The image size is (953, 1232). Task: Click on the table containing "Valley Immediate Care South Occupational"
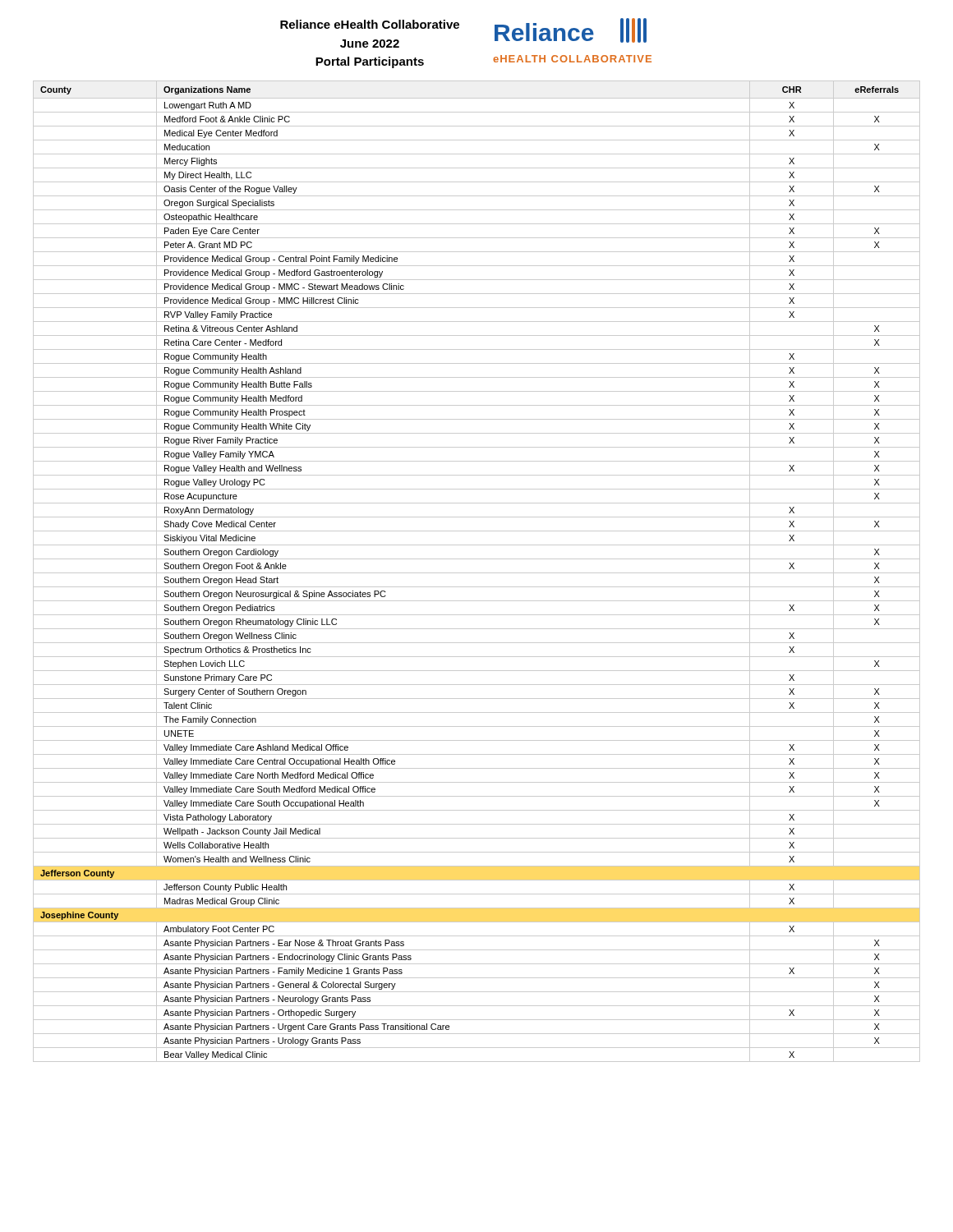click(476, 571)
